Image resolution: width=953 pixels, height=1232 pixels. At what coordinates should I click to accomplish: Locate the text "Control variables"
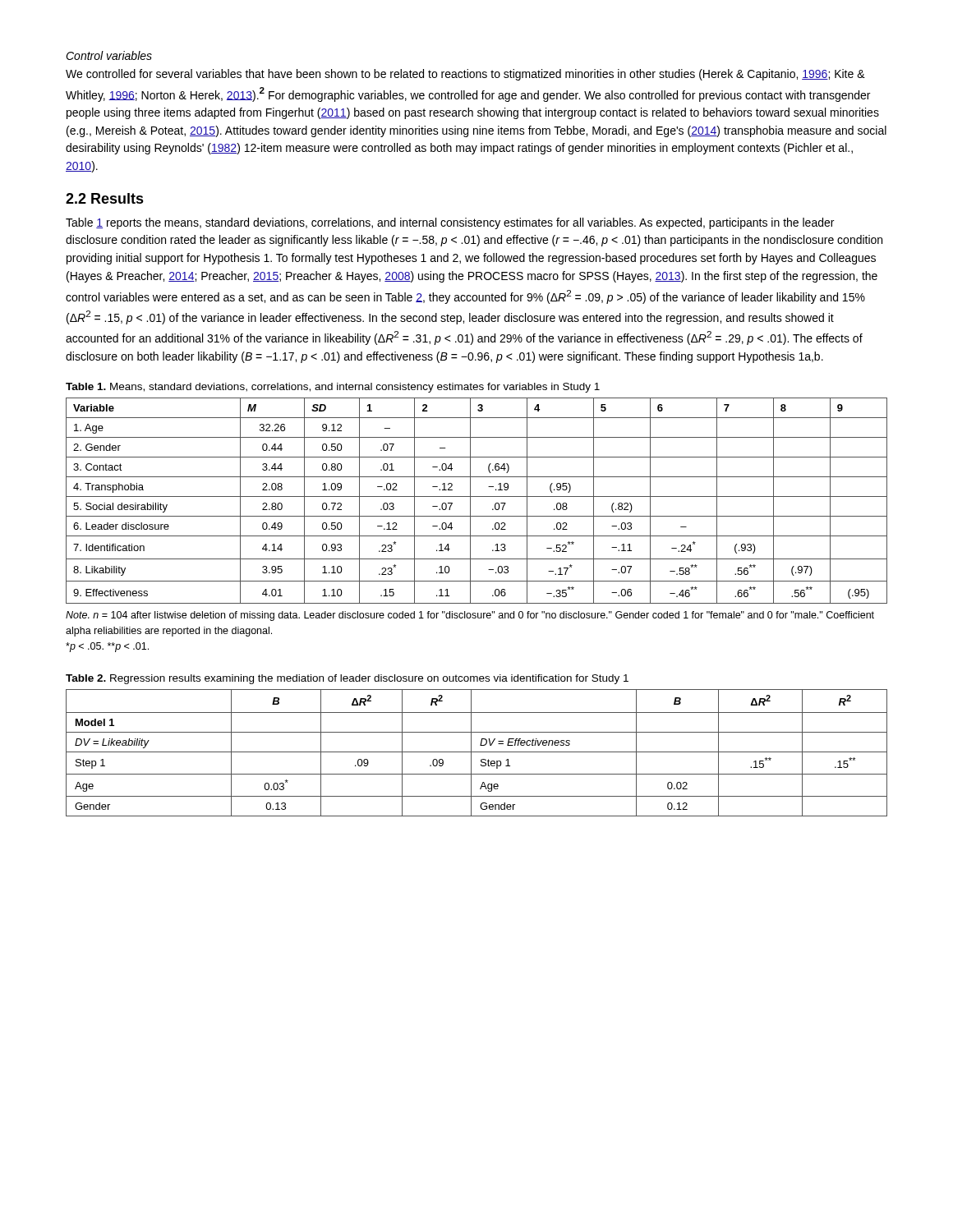pos(109,56)
